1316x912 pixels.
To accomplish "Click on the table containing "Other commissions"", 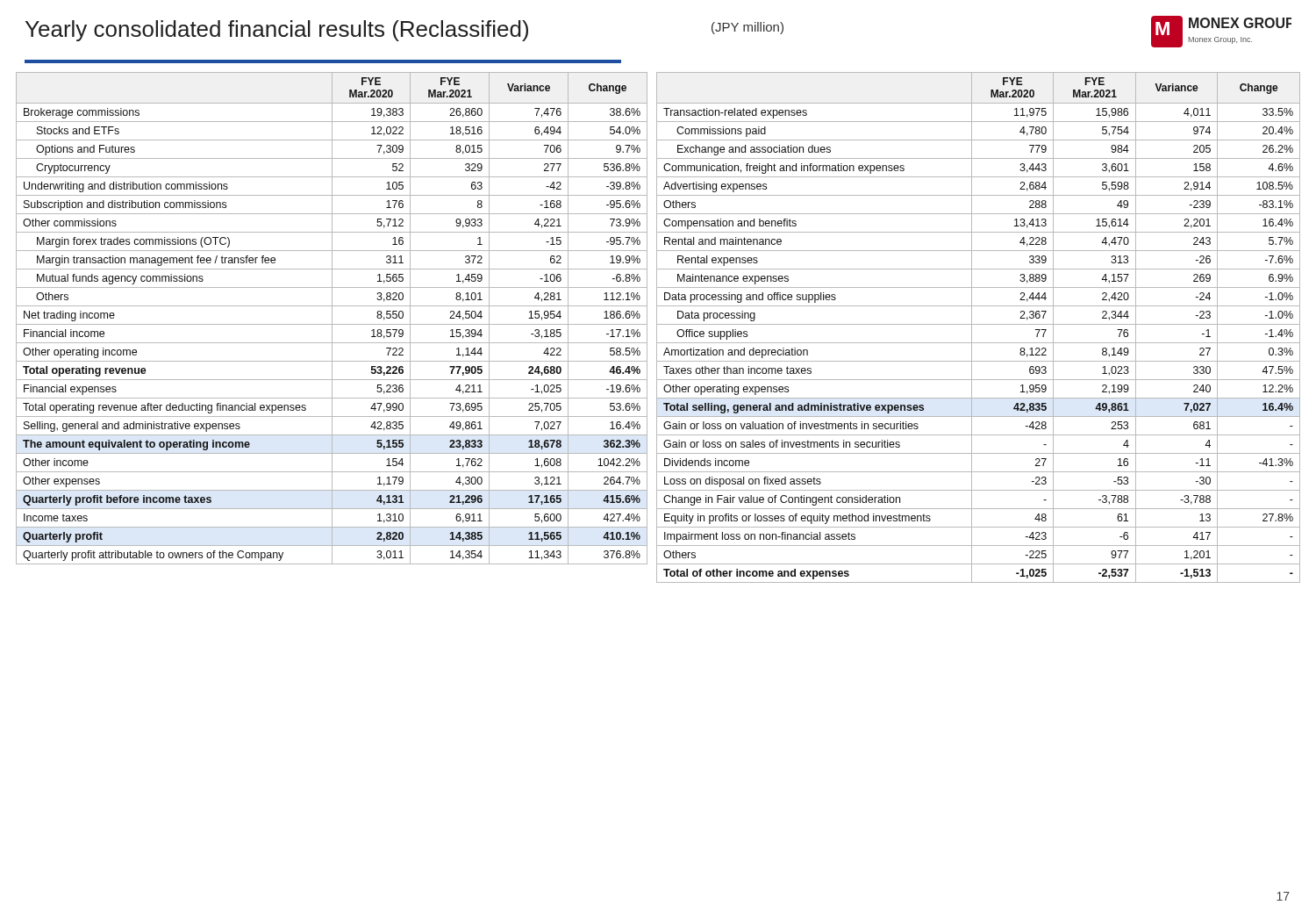I will click(332, 318).
